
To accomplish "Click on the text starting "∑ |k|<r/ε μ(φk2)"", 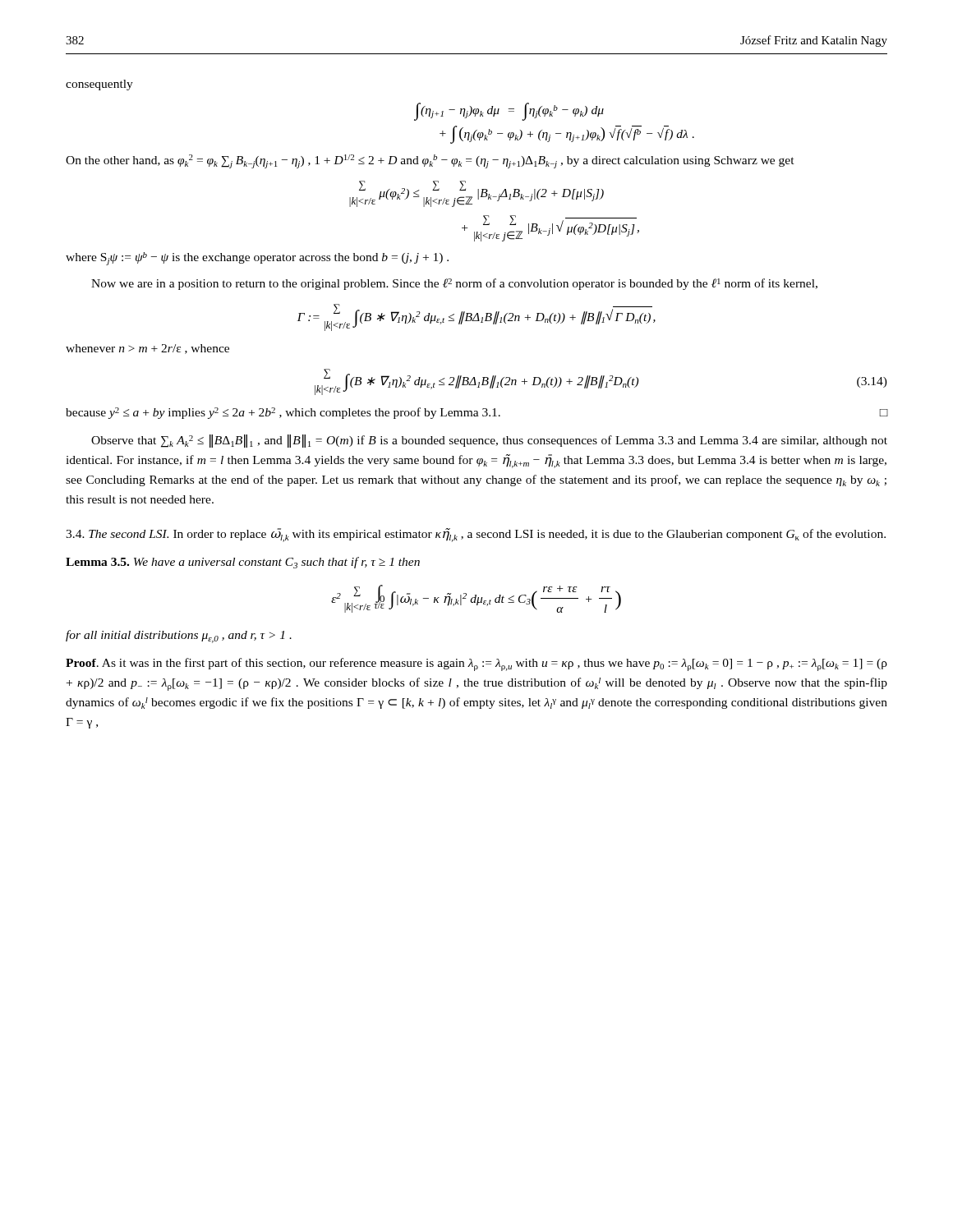I will coord(476,210).
